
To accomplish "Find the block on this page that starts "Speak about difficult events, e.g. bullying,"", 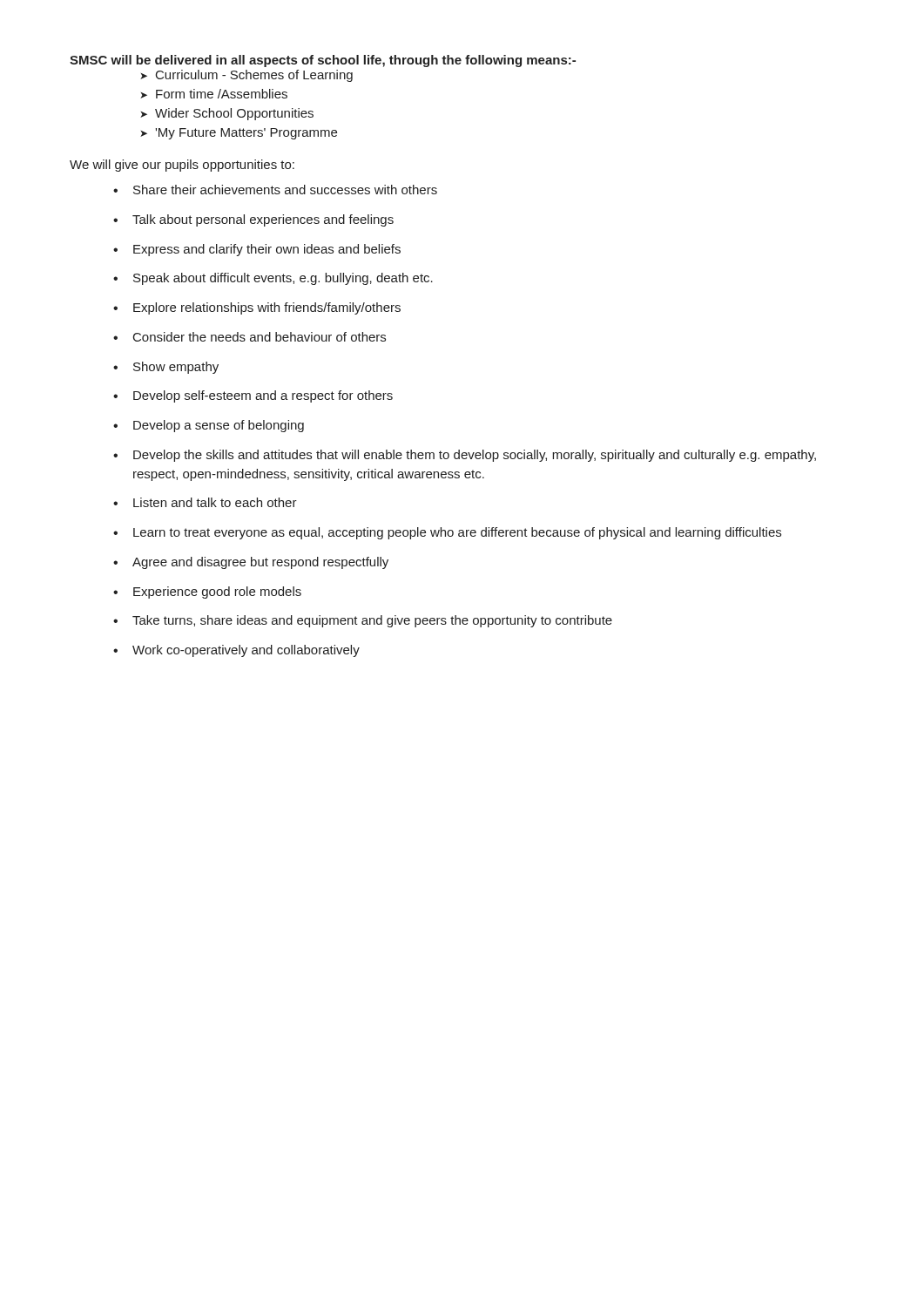I will coord(283,278).
